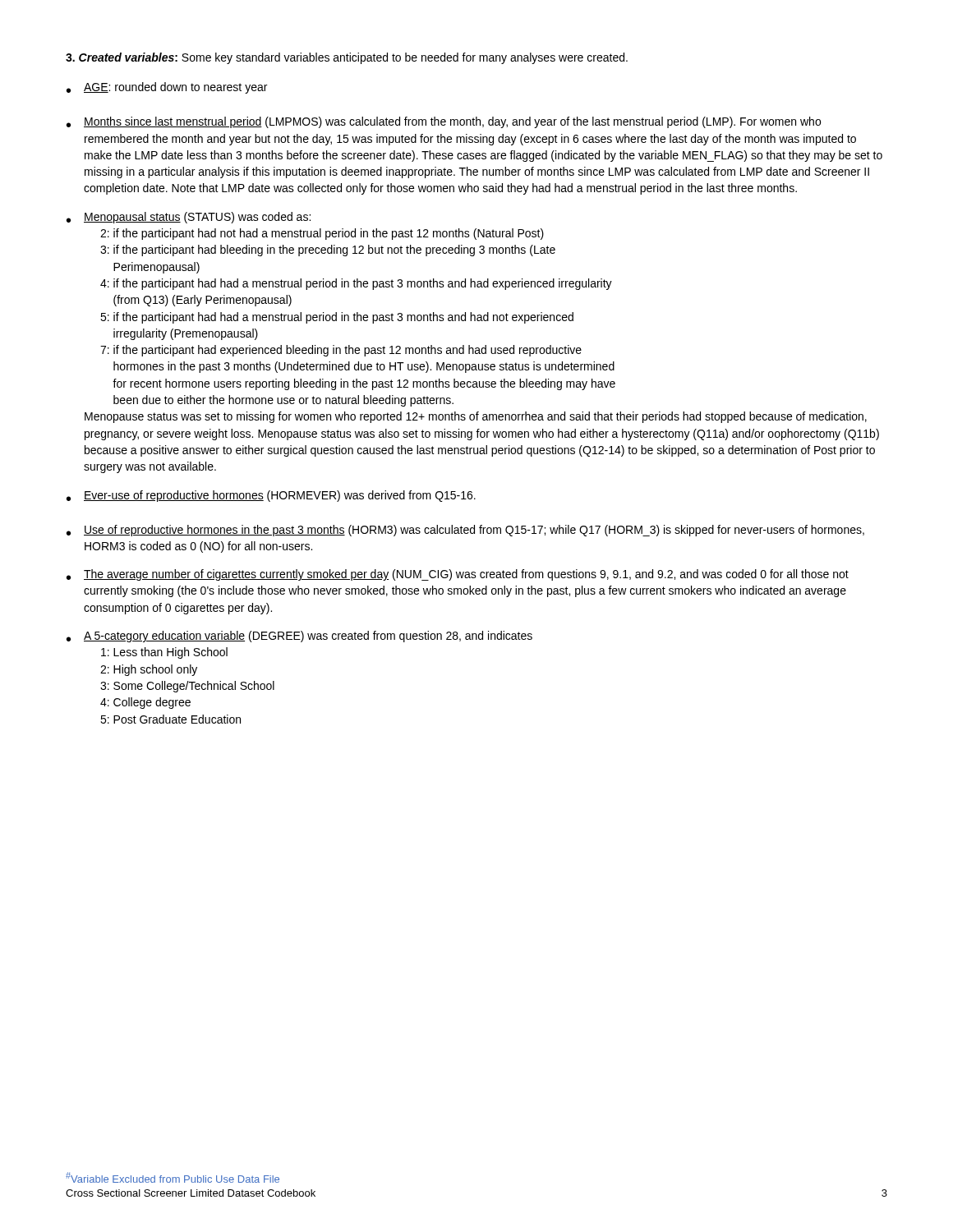953x1232 pixels.
Task: Click on the text block starting "3. Created variables:"
Action: point(347,57)
